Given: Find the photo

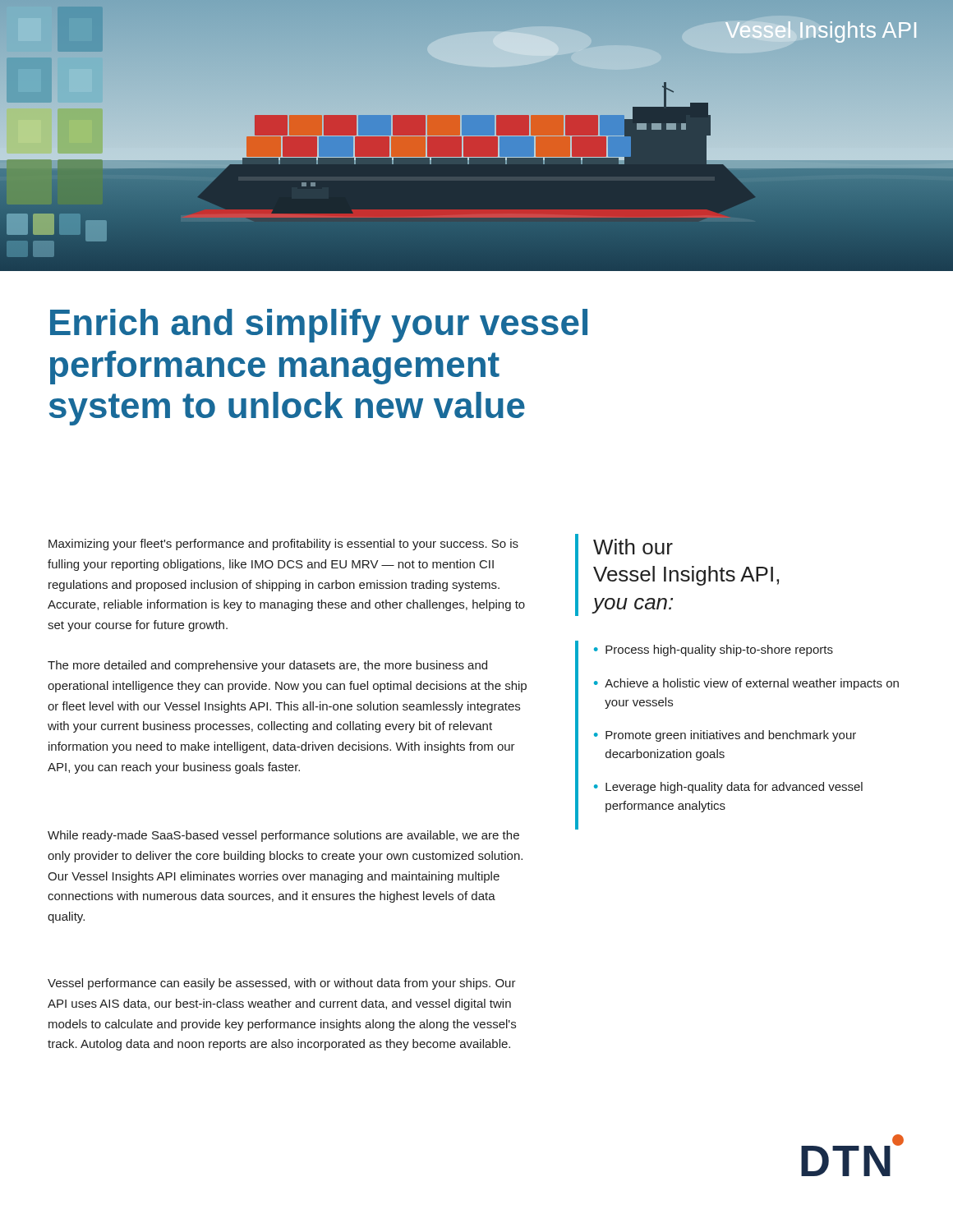Looking at the screenshot, I should [x=476, y=136].
